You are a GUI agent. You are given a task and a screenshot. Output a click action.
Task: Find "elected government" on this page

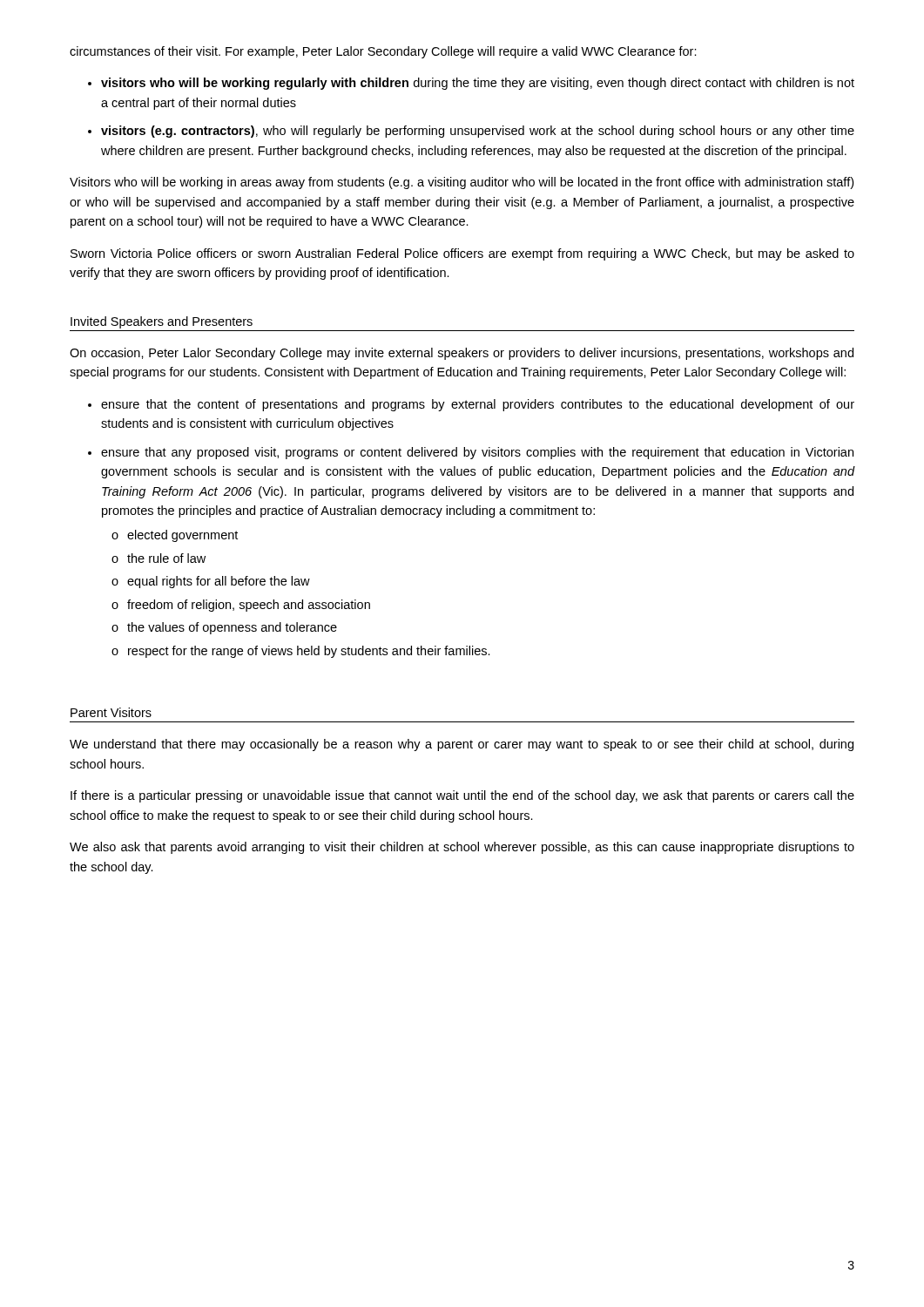coord(183,535)
